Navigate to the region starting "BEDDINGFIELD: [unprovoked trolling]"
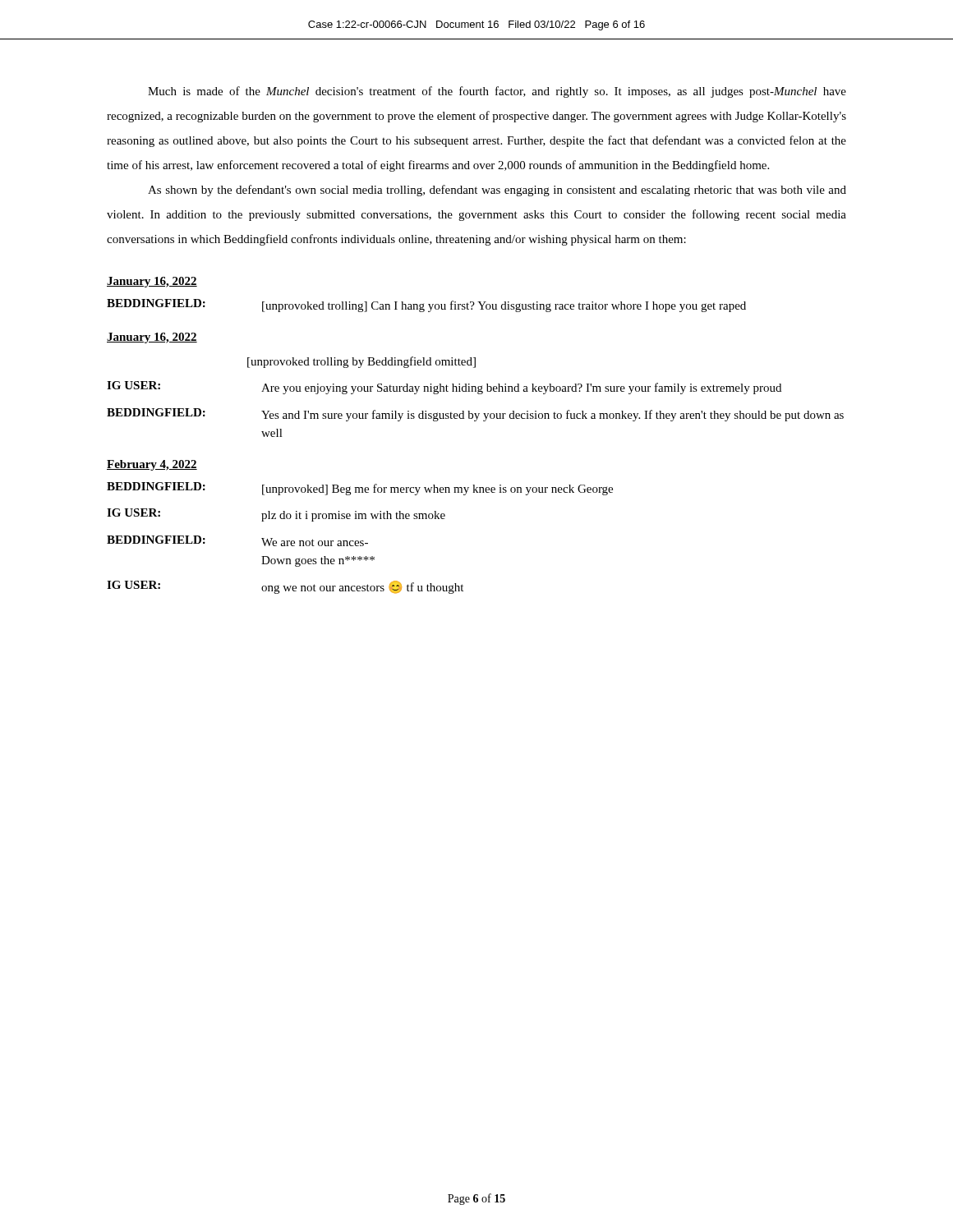 pos(476,306)
